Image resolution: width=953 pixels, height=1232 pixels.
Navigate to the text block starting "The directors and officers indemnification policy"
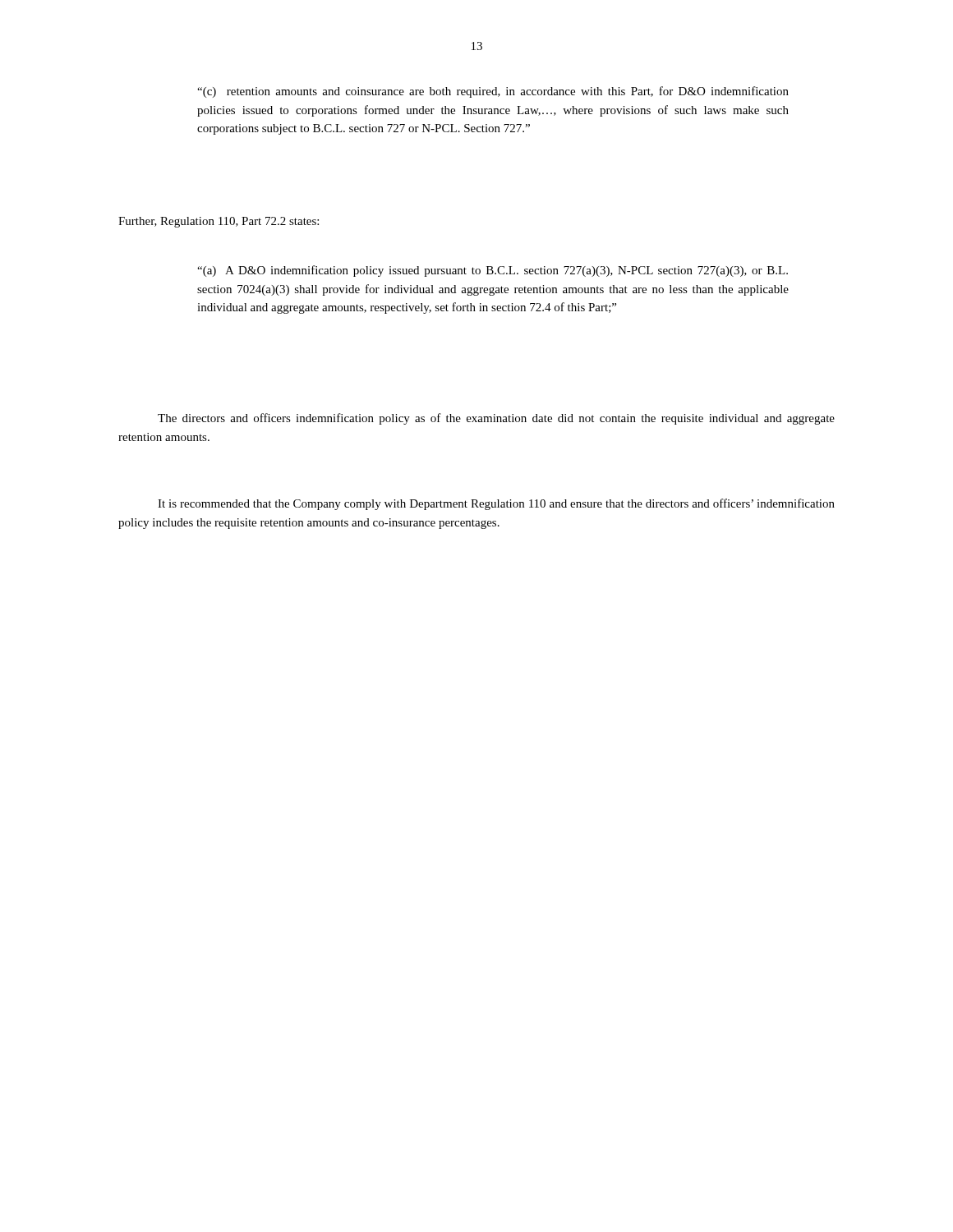click(x=476, y=427)
